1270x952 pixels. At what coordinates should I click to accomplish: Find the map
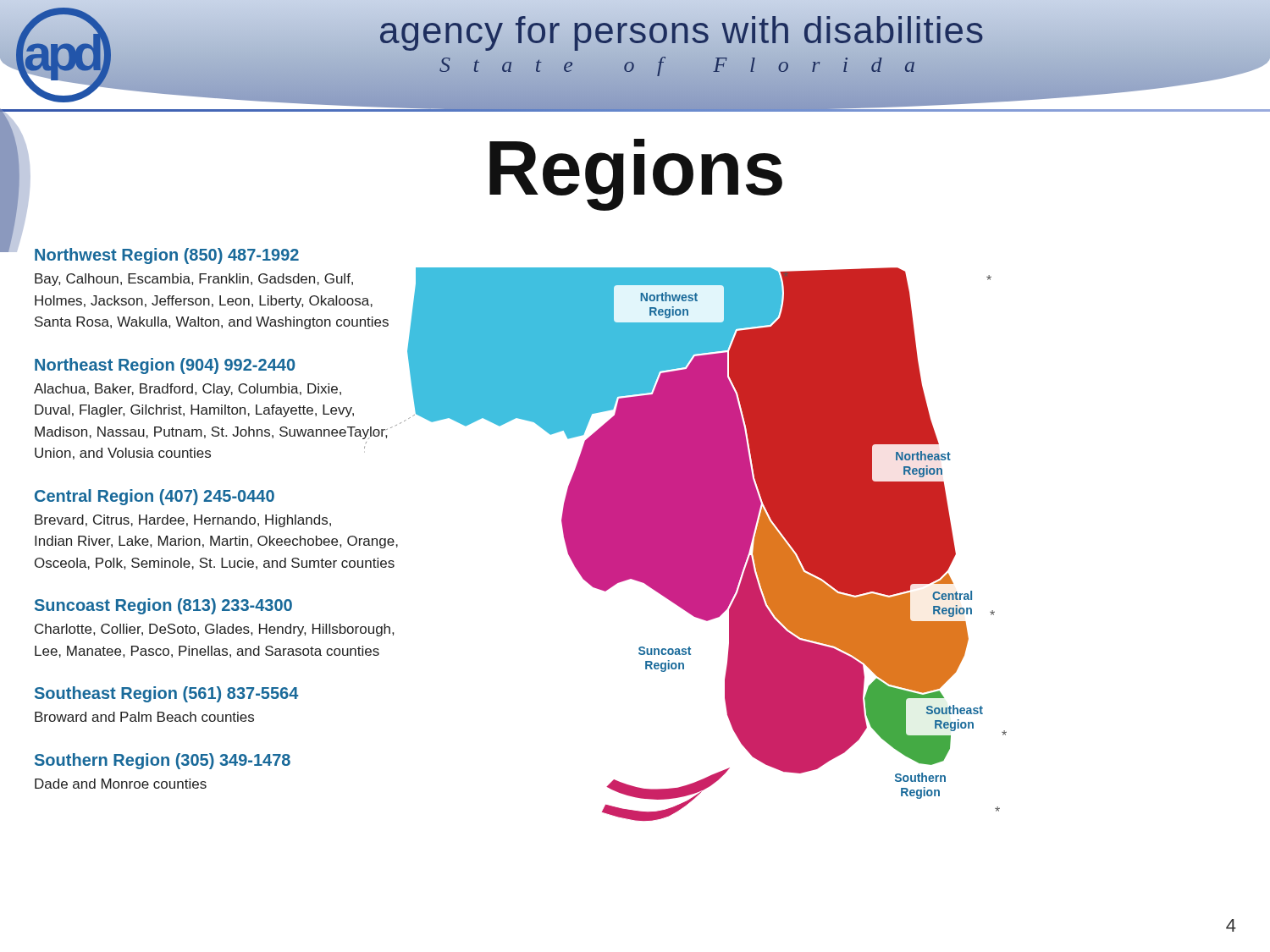(813, 571)
